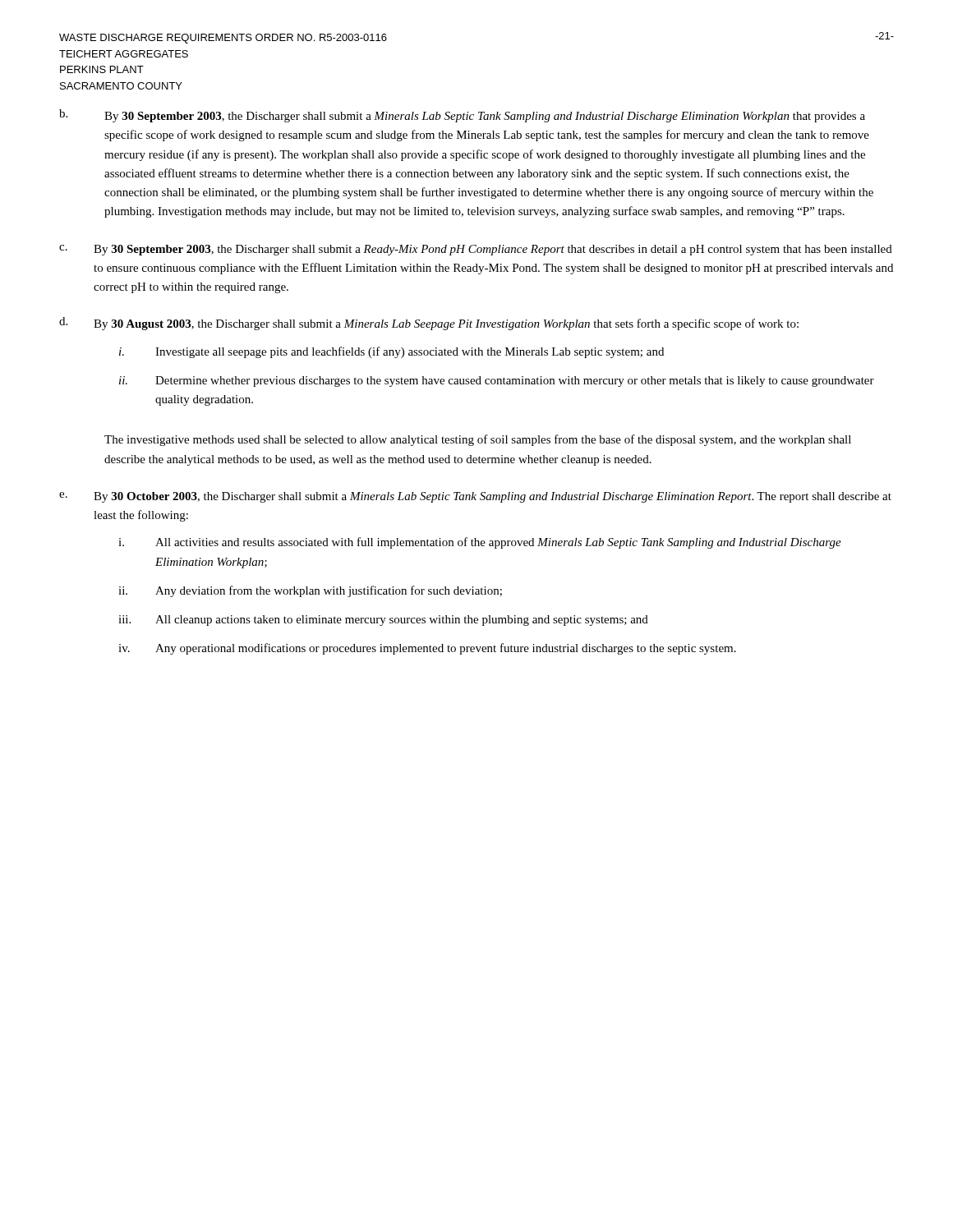953x1232 pixels.
Task: Find the list item containing "i. All activities and results associated with"
Action: click(506, 552)
